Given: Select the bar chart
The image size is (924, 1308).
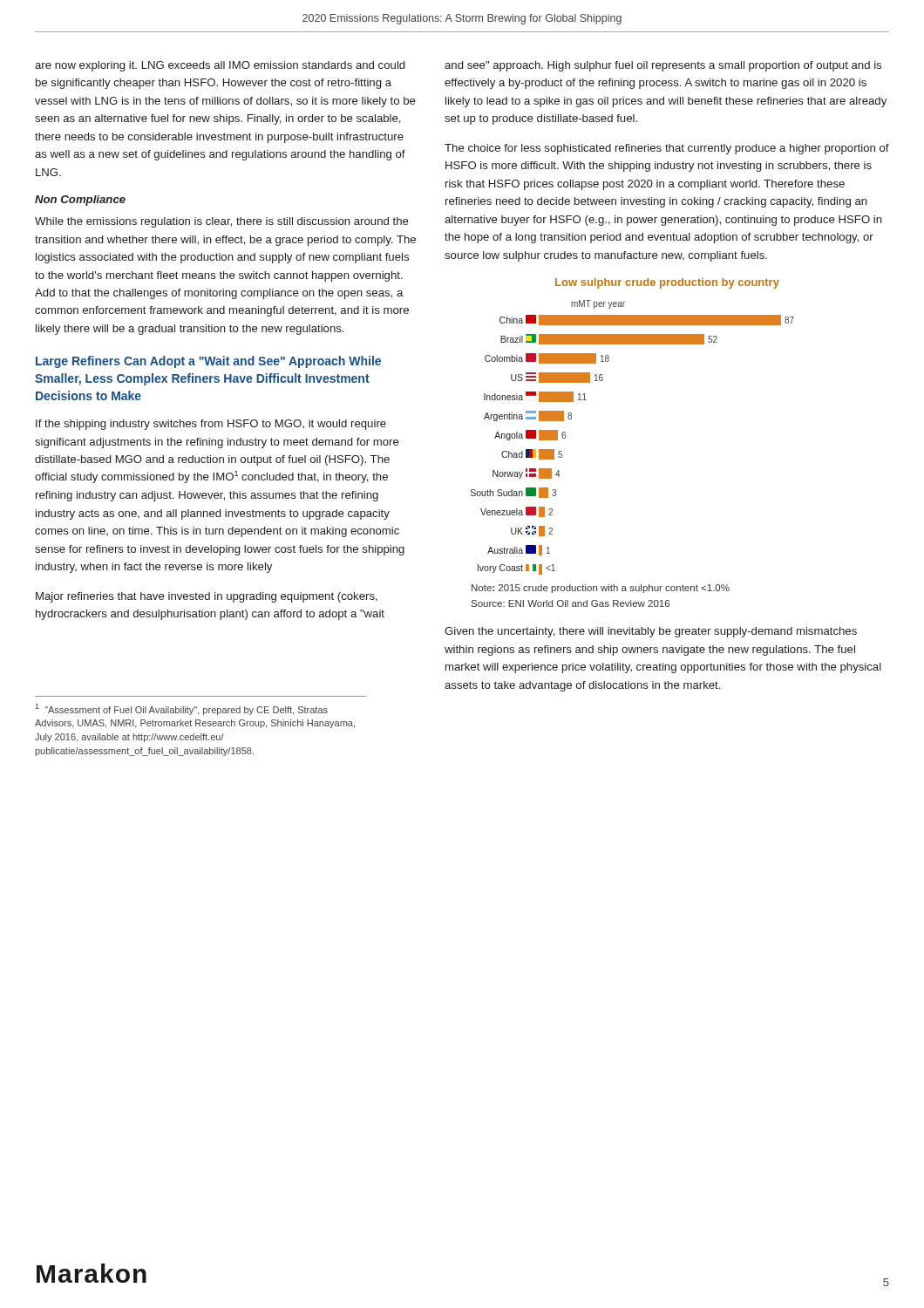Looking at the screenshot, I should (667, 436).
